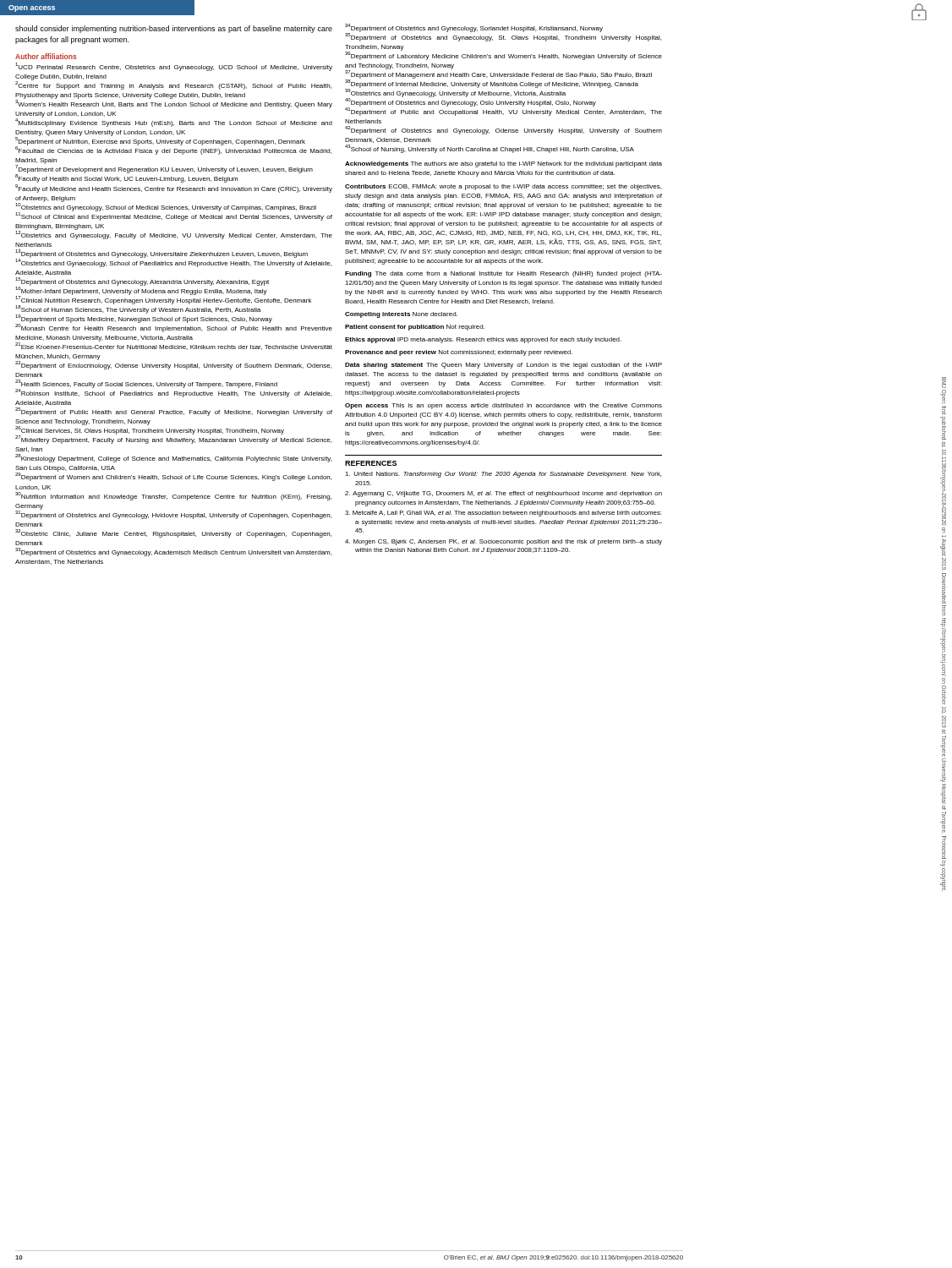Image resolution: width=952 pixels, height=1268 pixels.
Task: Locate the region starting "Contributors ECOB, FMMcA:"
Action: click(503, 223)
